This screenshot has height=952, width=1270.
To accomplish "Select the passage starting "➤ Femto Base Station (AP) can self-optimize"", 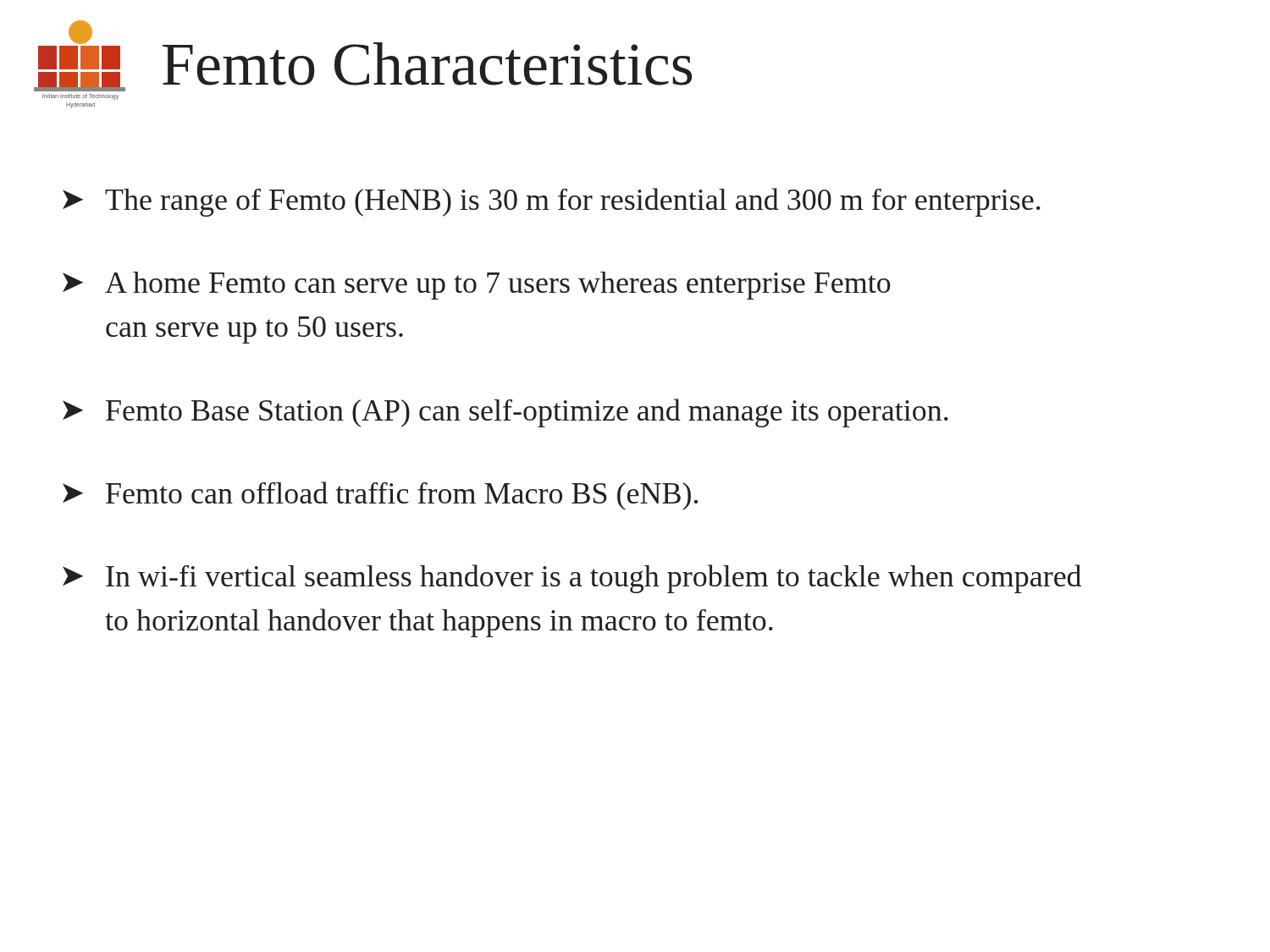I will click(x=505, y=410).
